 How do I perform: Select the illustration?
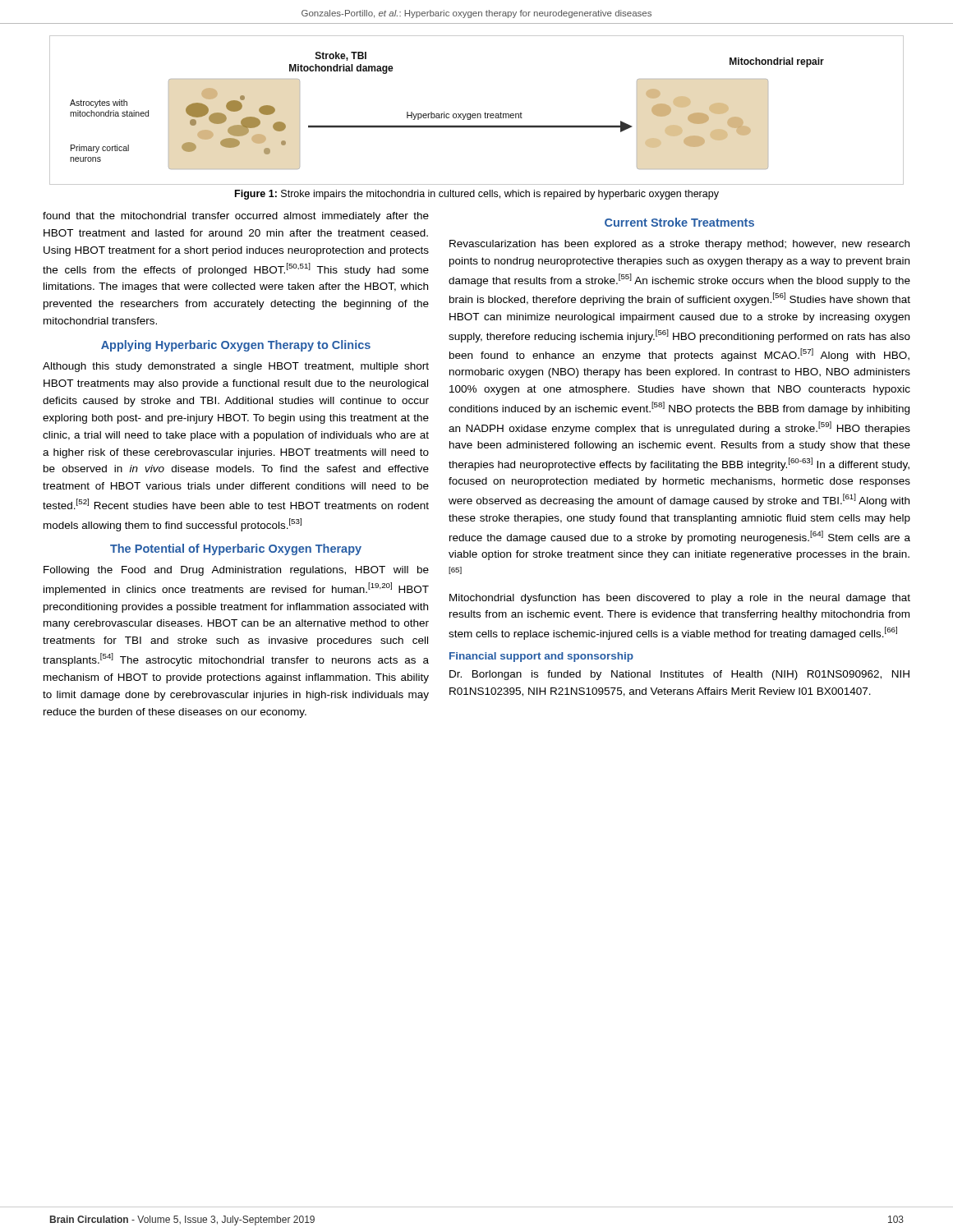(476, 110)
